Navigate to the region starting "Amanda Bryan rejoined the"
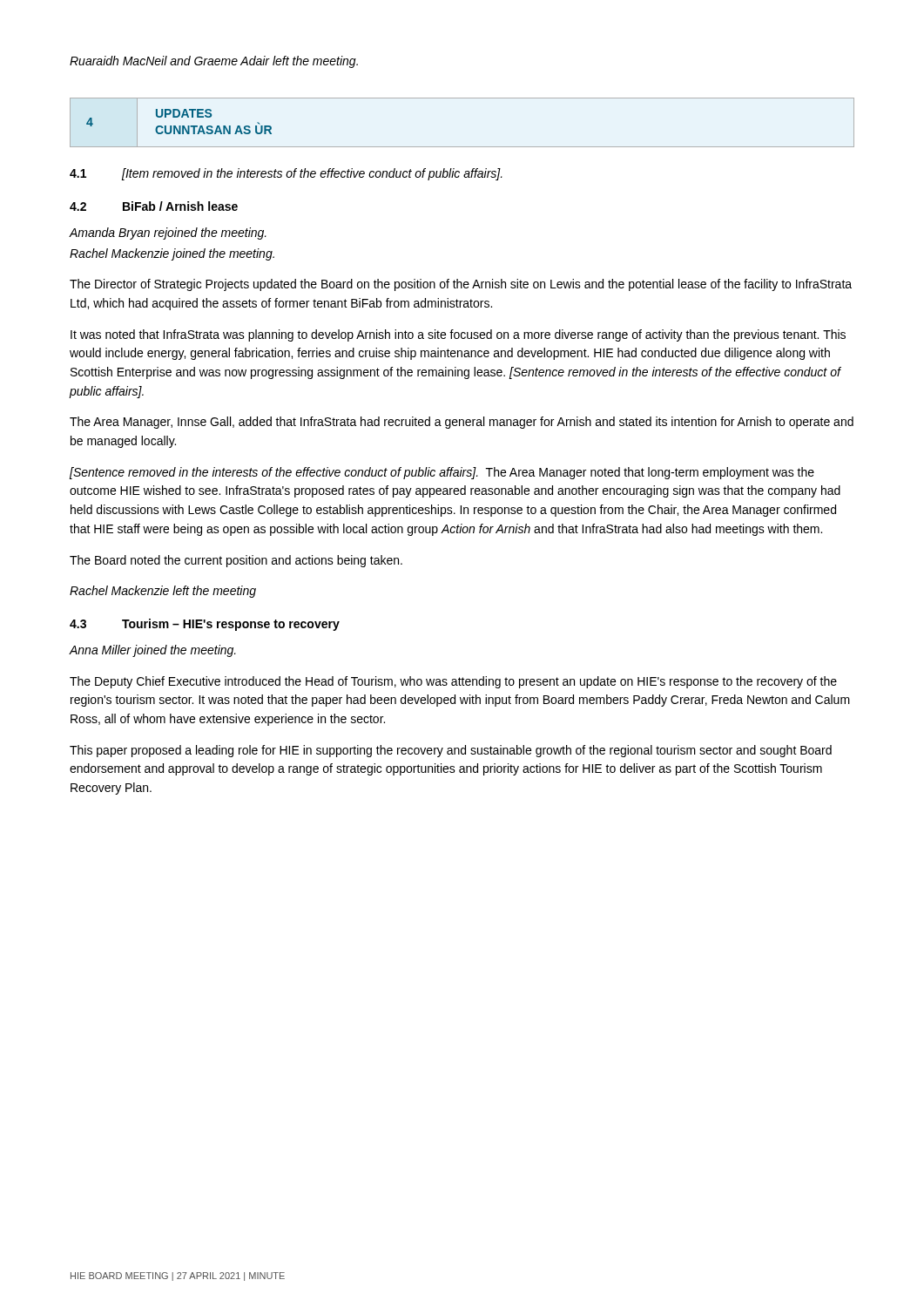The height and width of the screenshot is (1307, 924). pyautogui.click(x=168, y=234)
